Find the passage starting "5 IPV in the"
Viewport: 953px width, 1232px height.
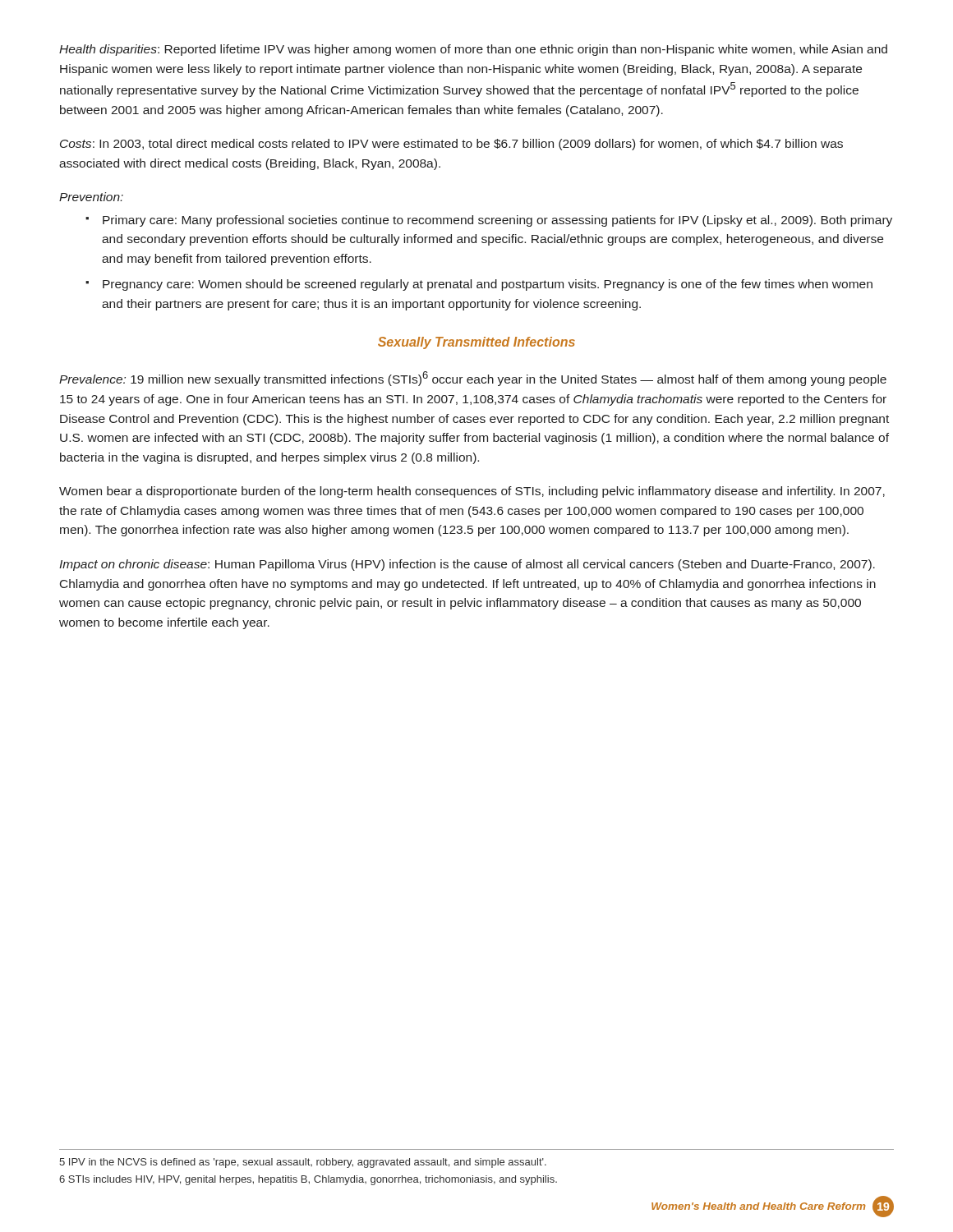point(303,1162)
